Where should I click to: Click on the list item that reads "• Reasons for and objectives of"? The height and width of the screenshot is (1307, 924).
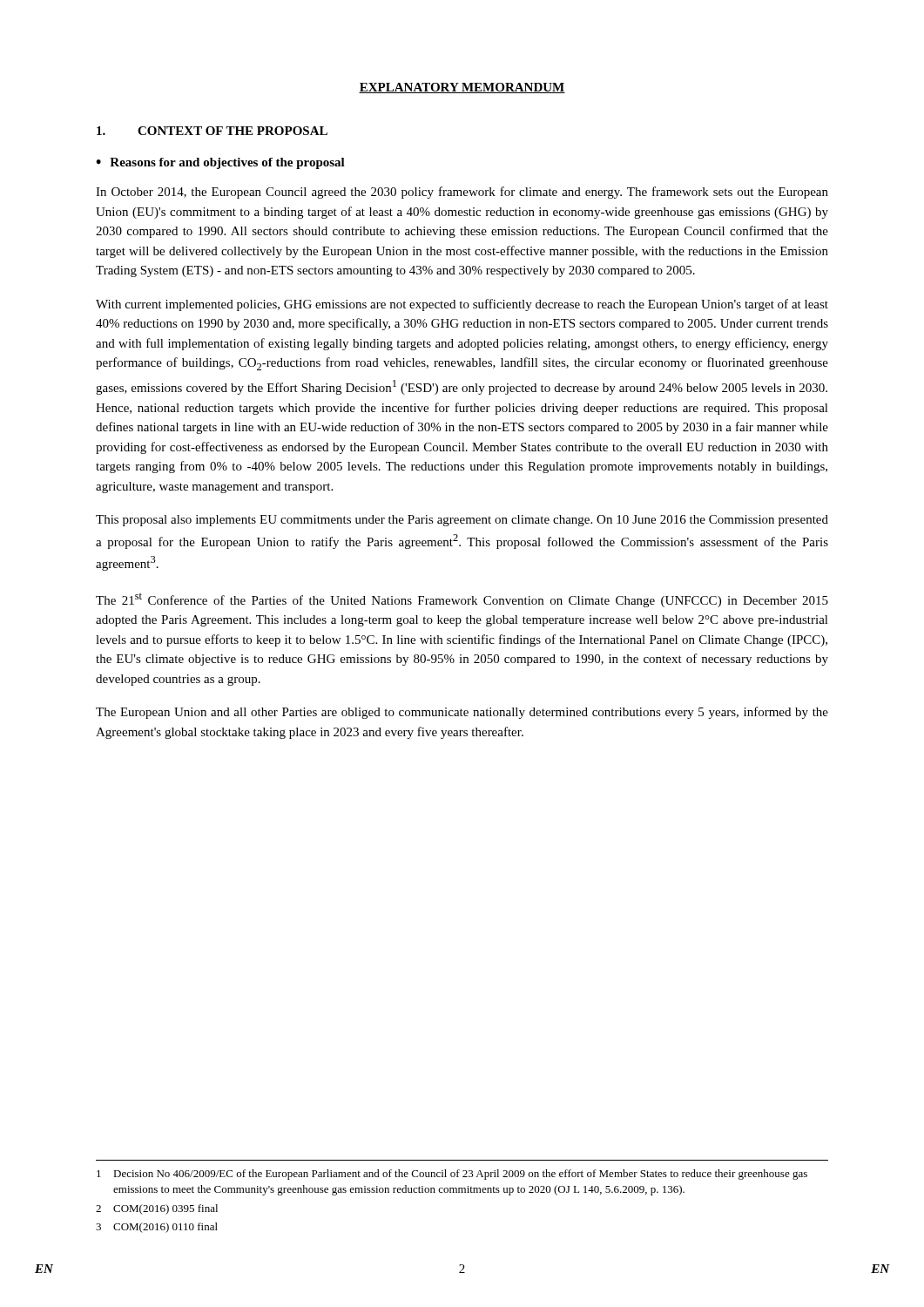[x=220, y=162]
